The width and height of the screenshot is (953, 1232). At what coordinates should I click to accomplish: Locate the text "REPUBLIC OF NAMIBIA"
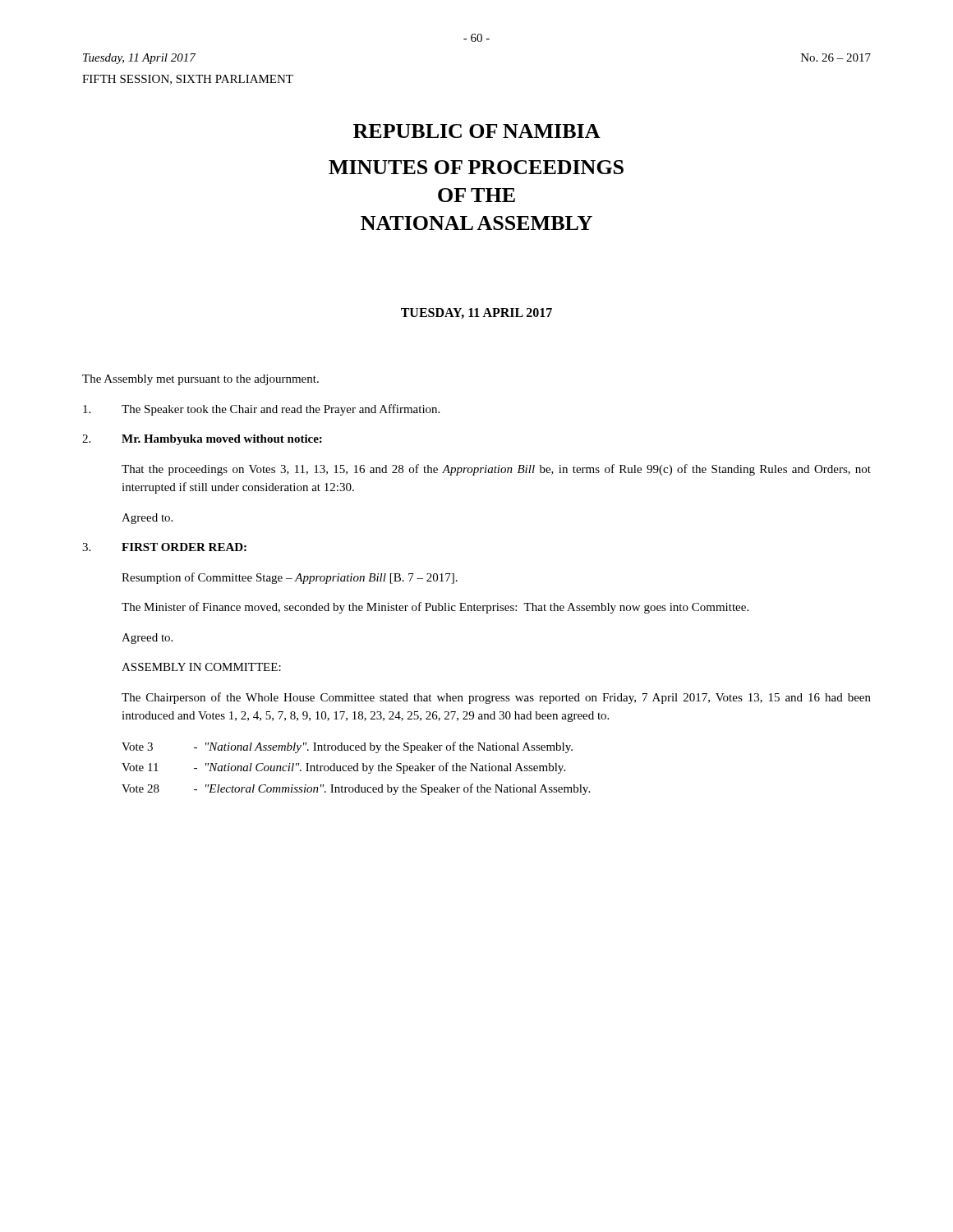(476, 131)
